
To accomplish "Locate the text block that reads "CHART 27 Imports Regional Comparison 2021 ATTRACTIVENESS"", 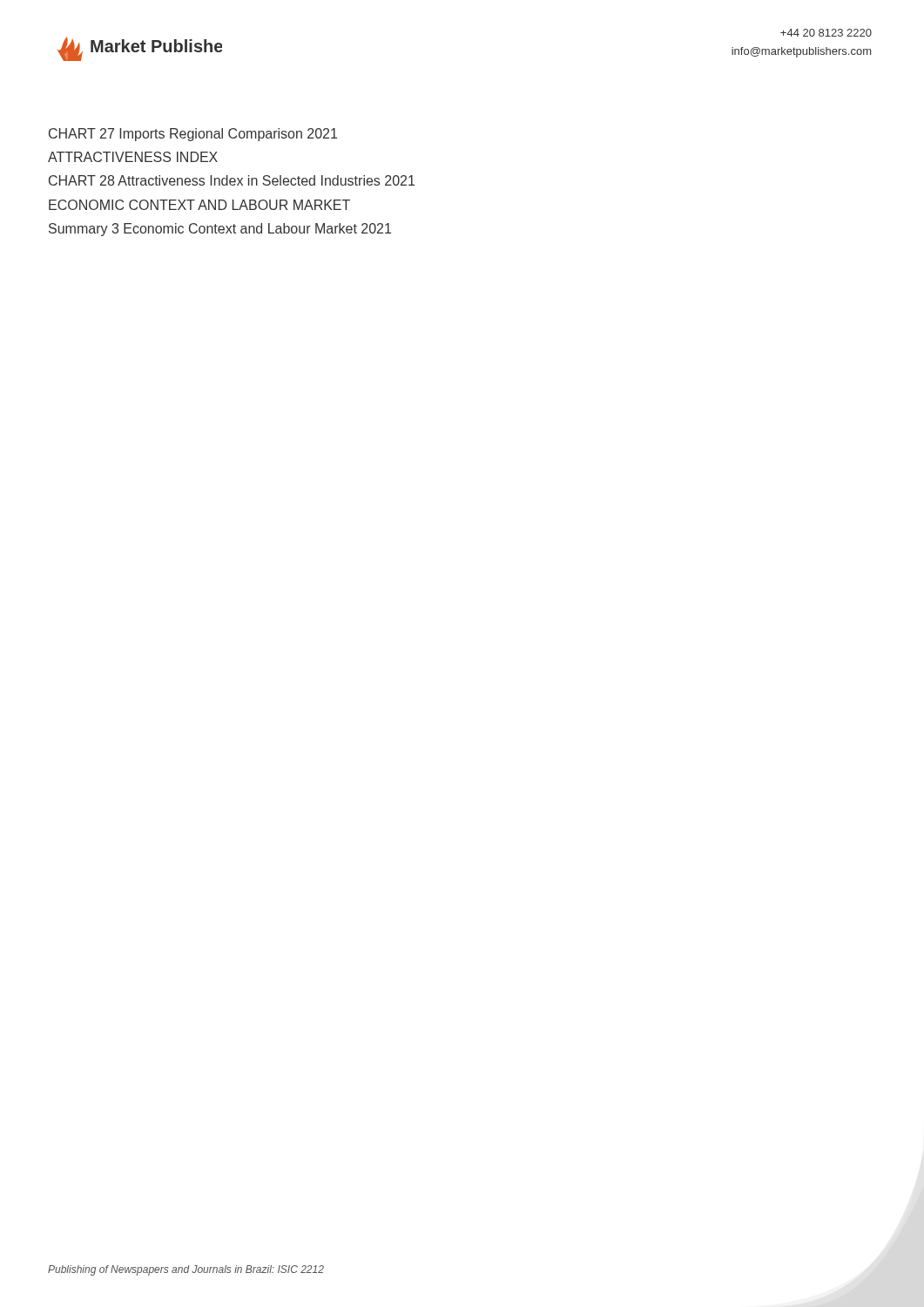I will [x=193, y=135].
